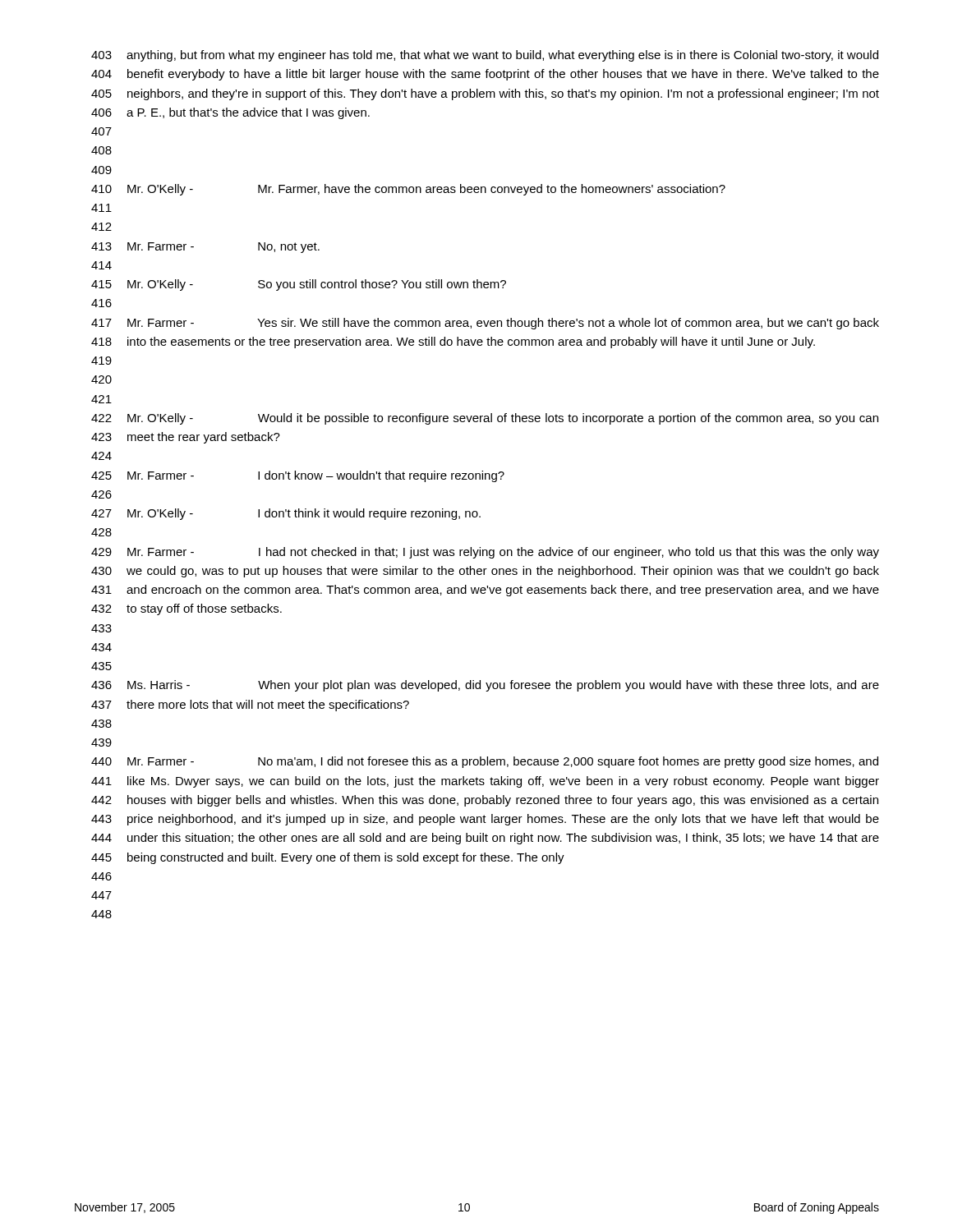Viewport: 953px width, 1232px height.
Task: Where is the passage that starts "417 418 419"?
Action: (476, 351)
